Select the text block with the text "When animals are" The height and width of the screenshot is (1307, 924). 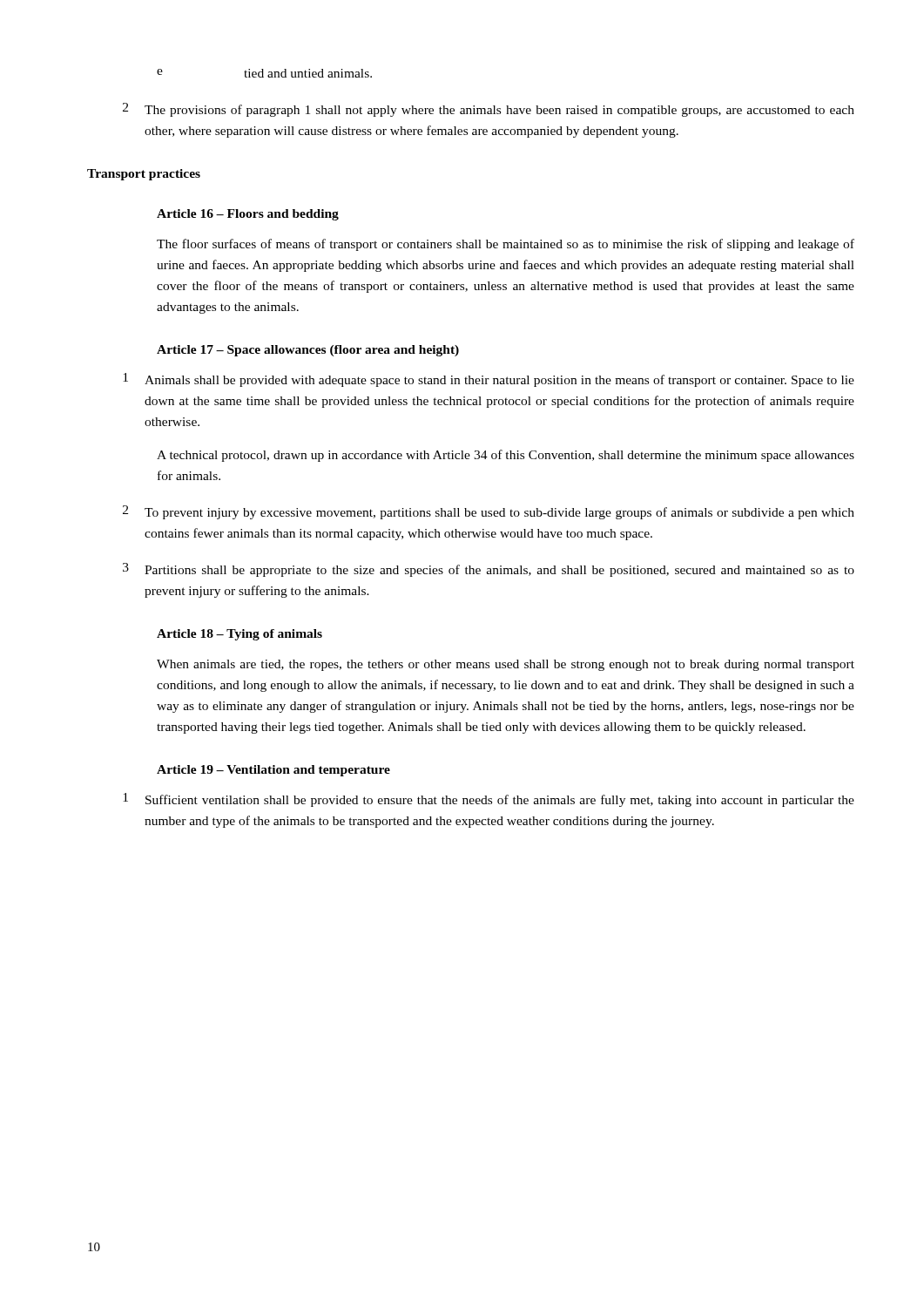(506, 695)
